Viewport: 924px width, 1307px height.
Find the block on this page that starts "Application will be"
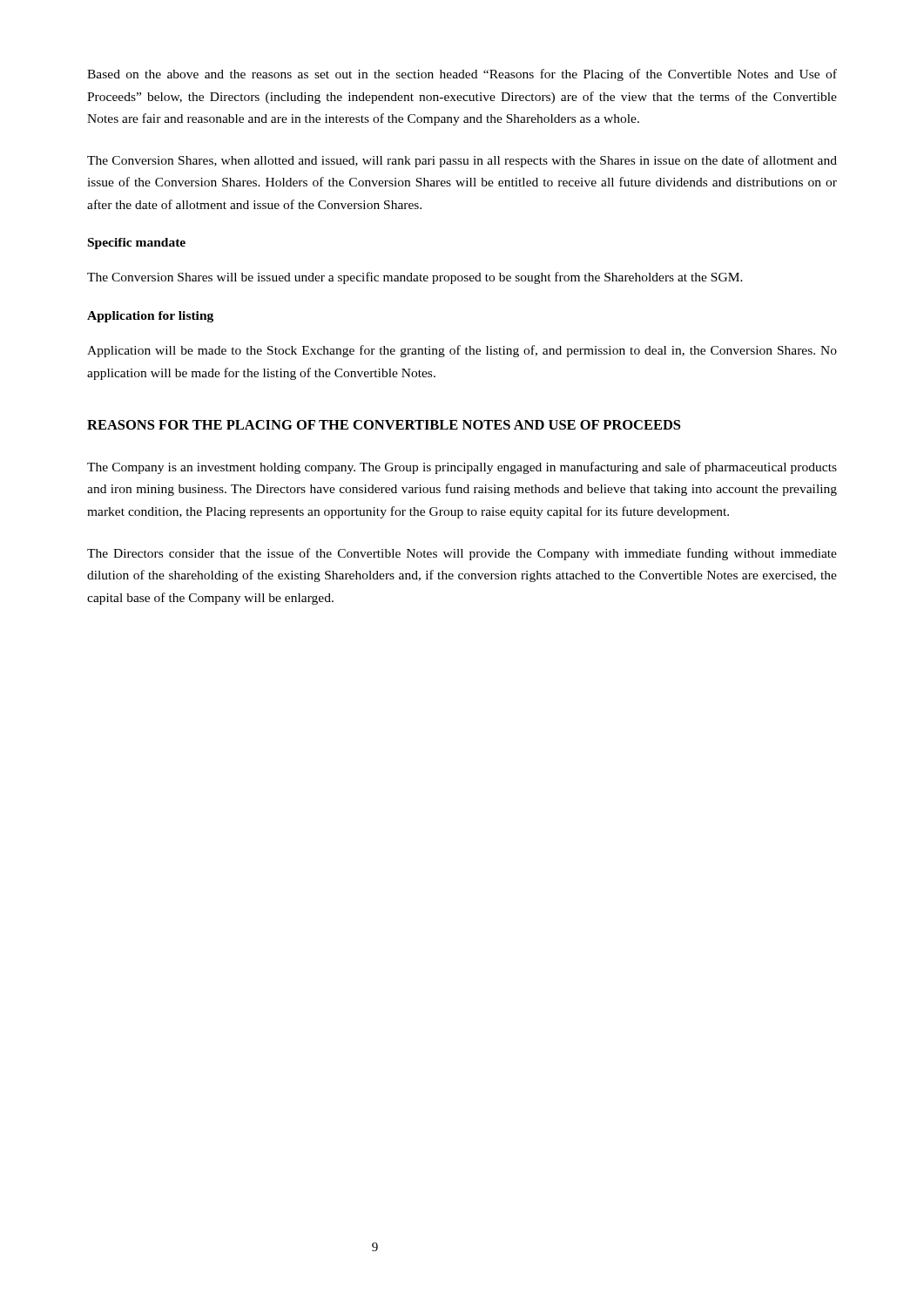pyautogui.click(x=462, y=361)
